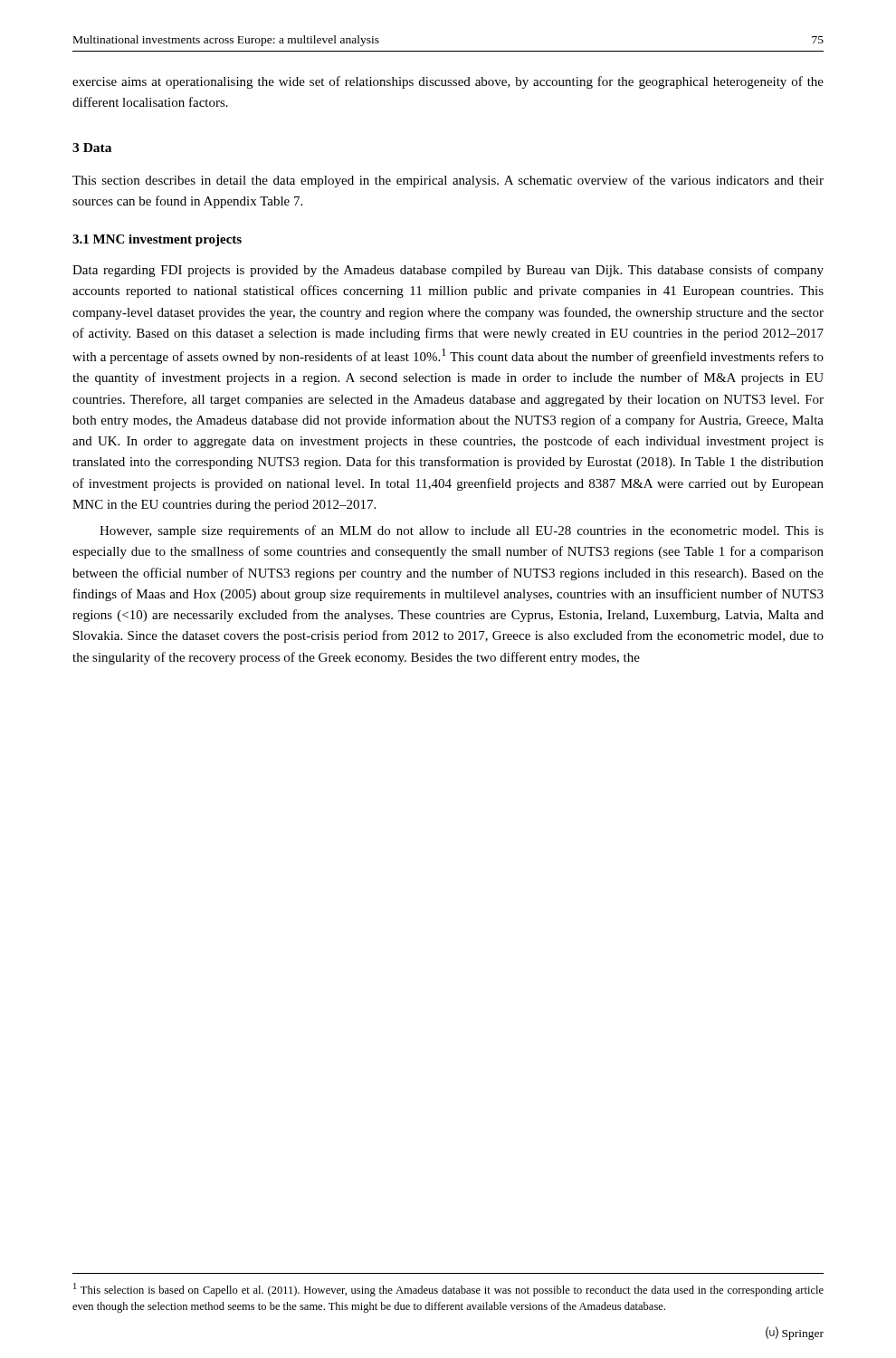Where is the passage that starts "However, sample size requirements of an MLM do"?
This screenshot has width=896, height=1358.
point(448,594)
